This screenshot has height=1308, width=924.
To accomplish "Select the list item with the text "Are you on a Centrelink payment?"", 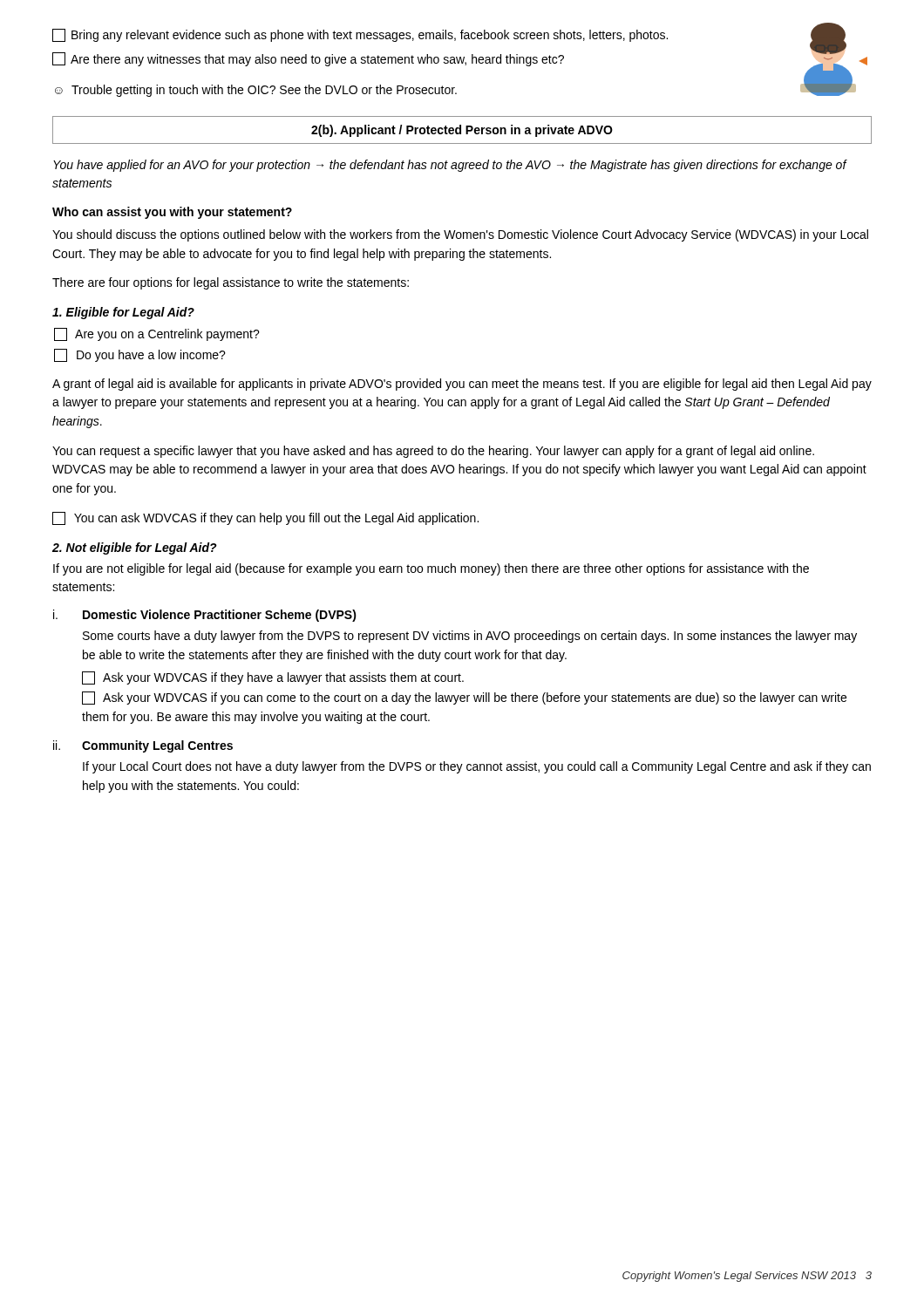I will pyautogui.click(x=157, y=334).
